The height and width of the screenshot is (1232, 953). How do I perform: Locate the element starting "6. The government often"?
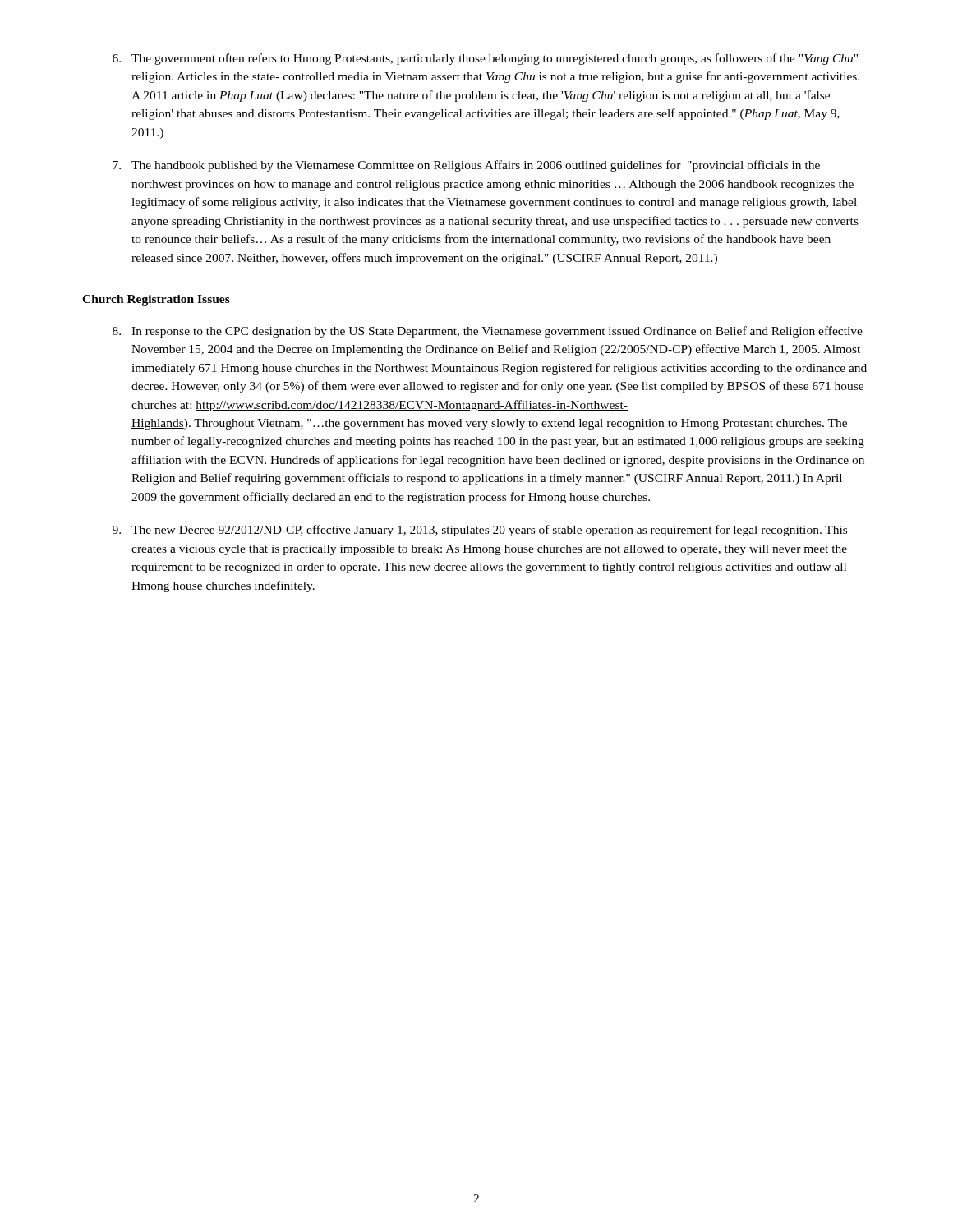(x=476, y=95)
